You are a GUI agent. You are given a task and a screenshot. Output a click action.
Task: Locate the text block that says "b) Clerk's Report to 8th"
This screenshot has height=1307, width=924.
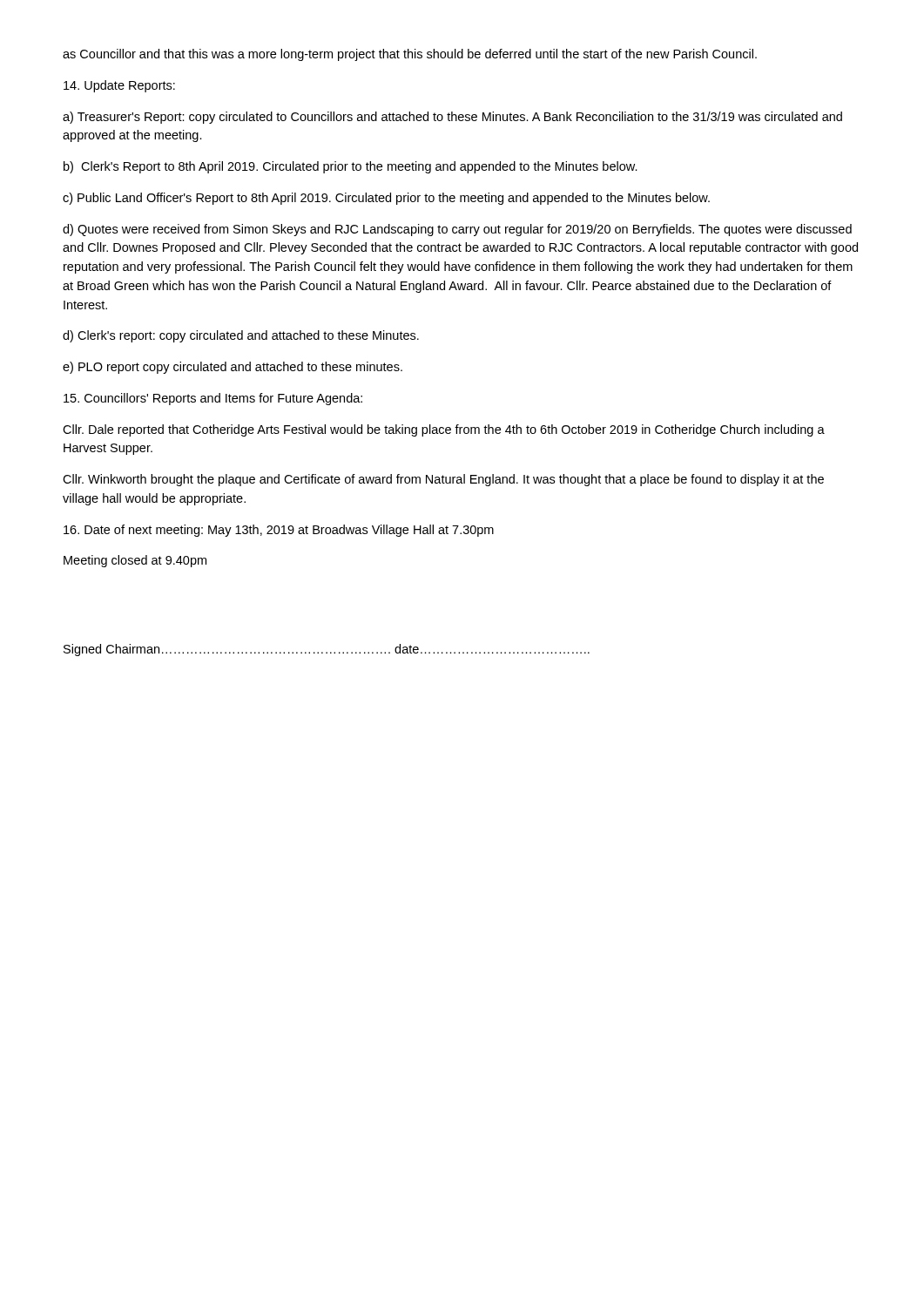[350, 166]
